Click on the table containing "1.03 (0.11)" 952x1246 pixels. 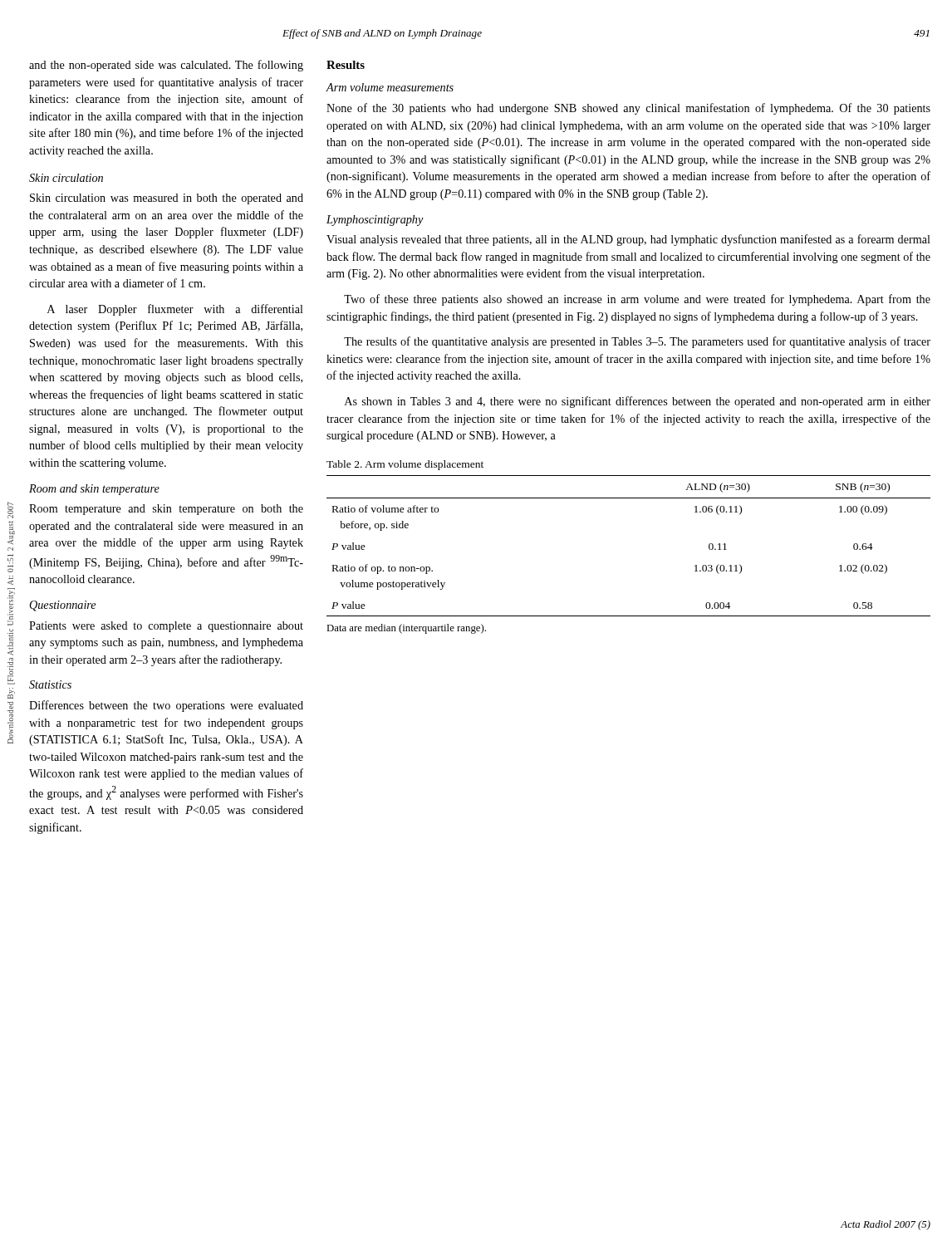click(628, 546)
